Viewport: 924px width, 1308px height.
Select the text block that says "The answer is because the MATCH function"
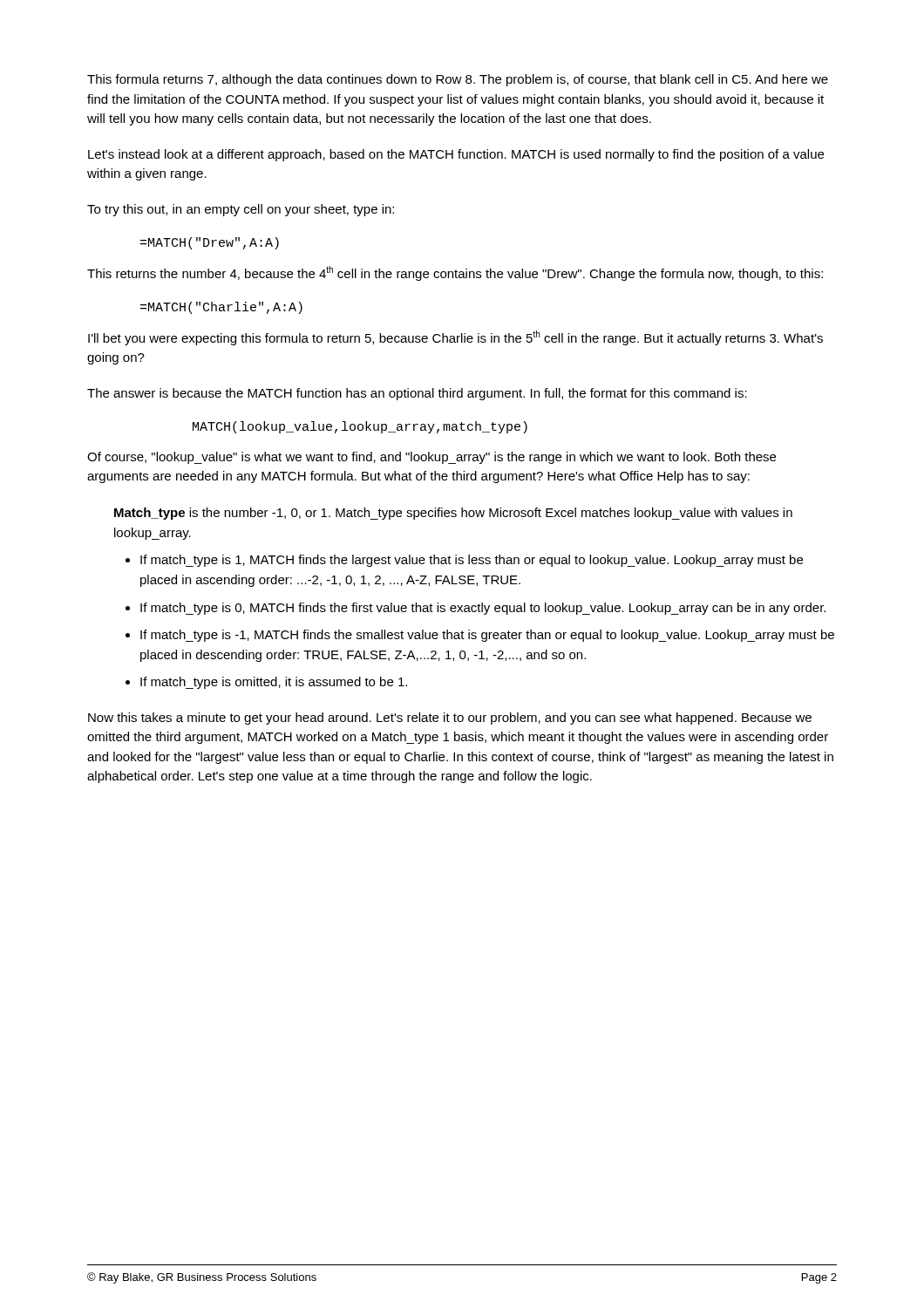[417, 392]
